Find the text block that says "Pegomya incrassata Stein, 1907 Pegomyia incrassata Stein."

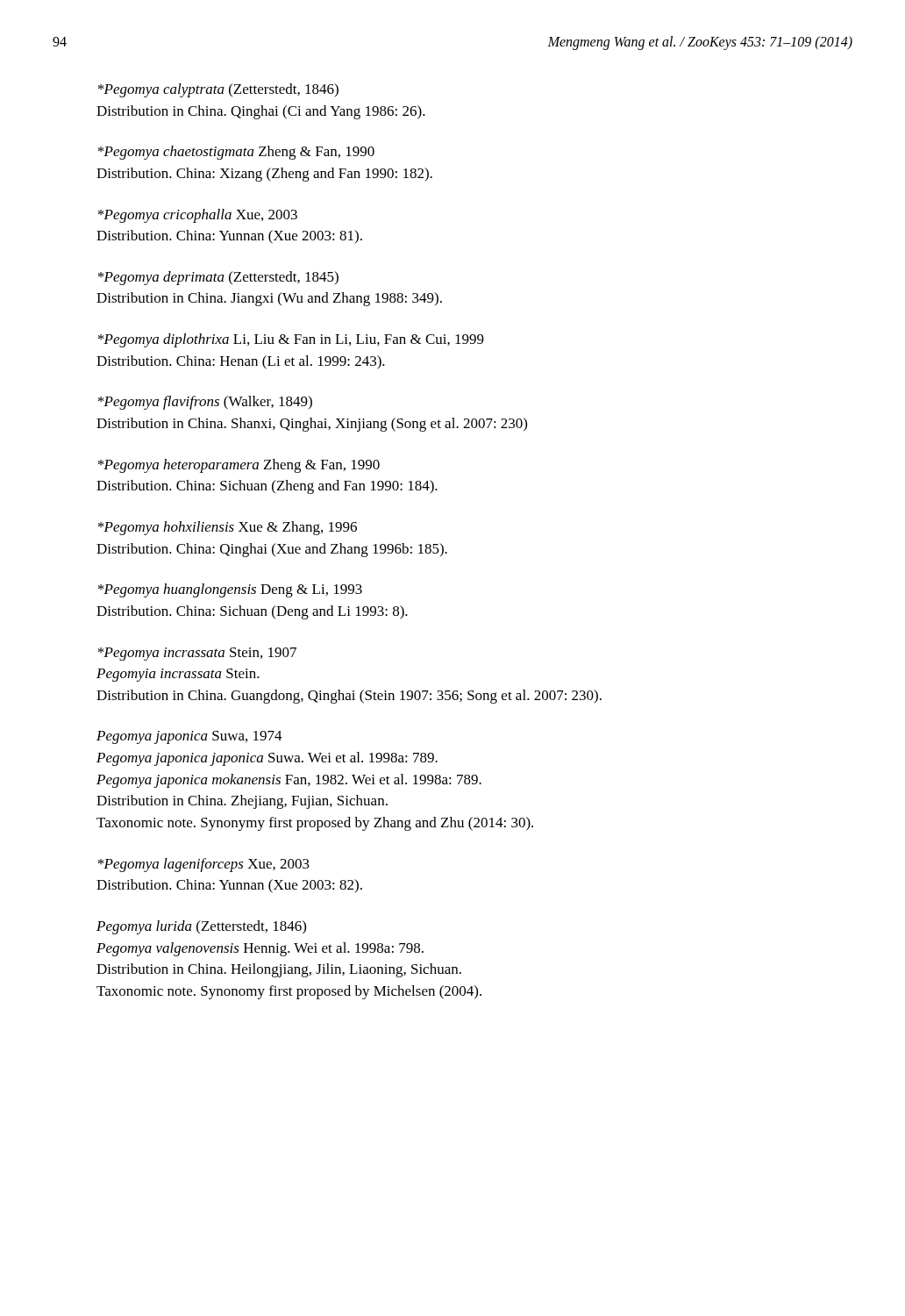coord(197,654)
